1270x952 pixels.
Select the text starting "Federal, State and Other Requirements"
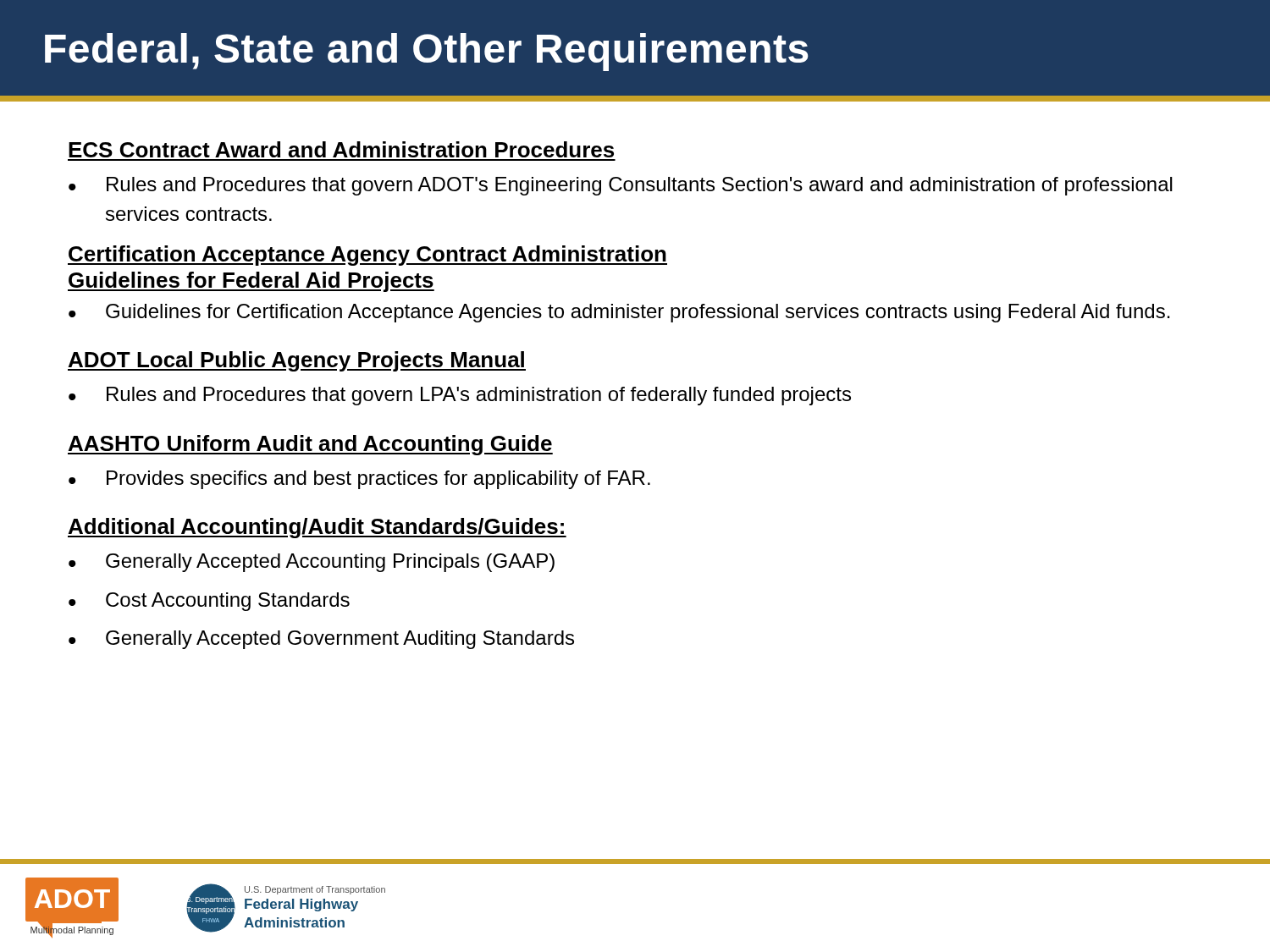(x=635, y=49)
